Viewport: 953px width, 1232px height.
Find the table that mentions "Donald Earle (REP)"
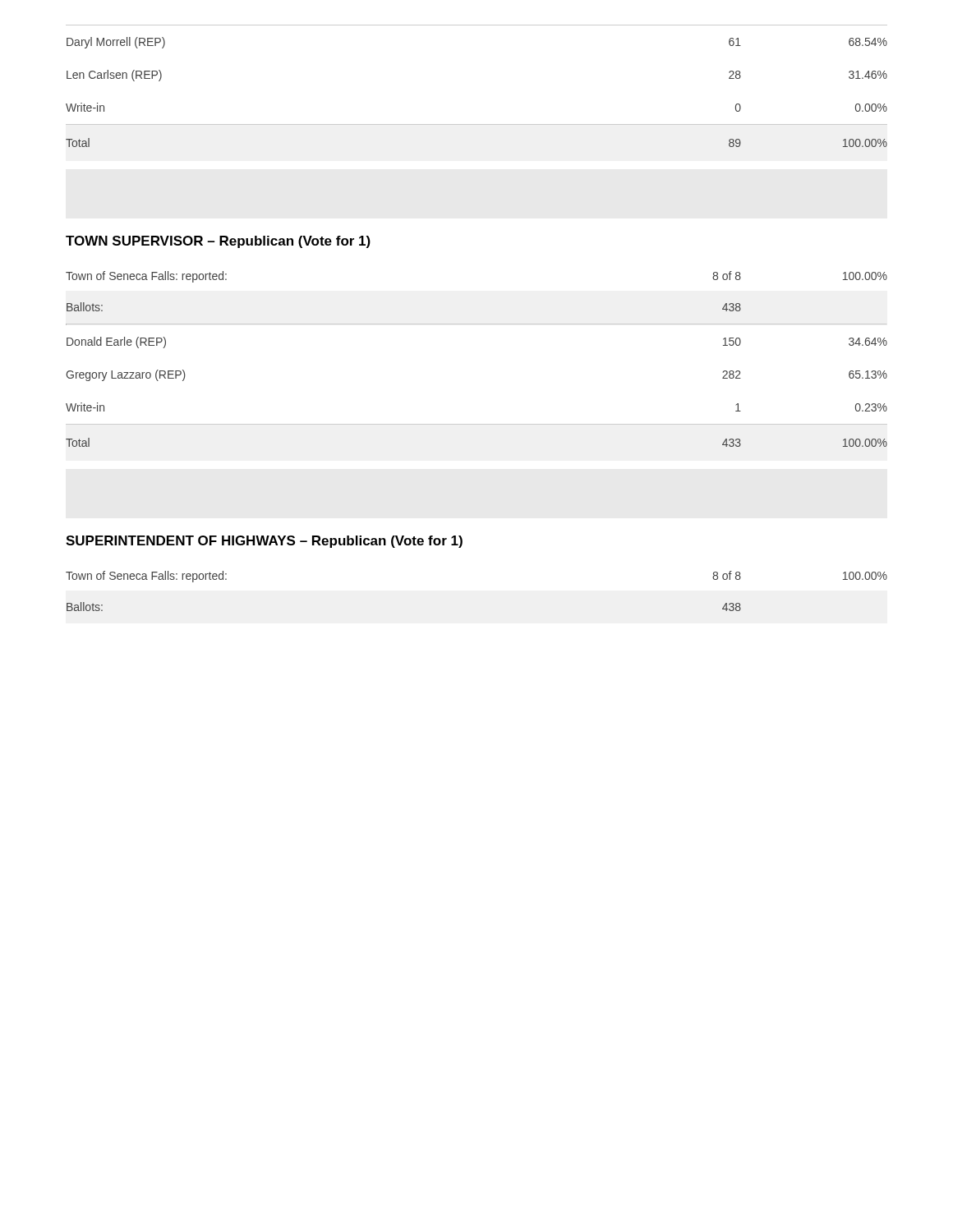coord(476,375)
